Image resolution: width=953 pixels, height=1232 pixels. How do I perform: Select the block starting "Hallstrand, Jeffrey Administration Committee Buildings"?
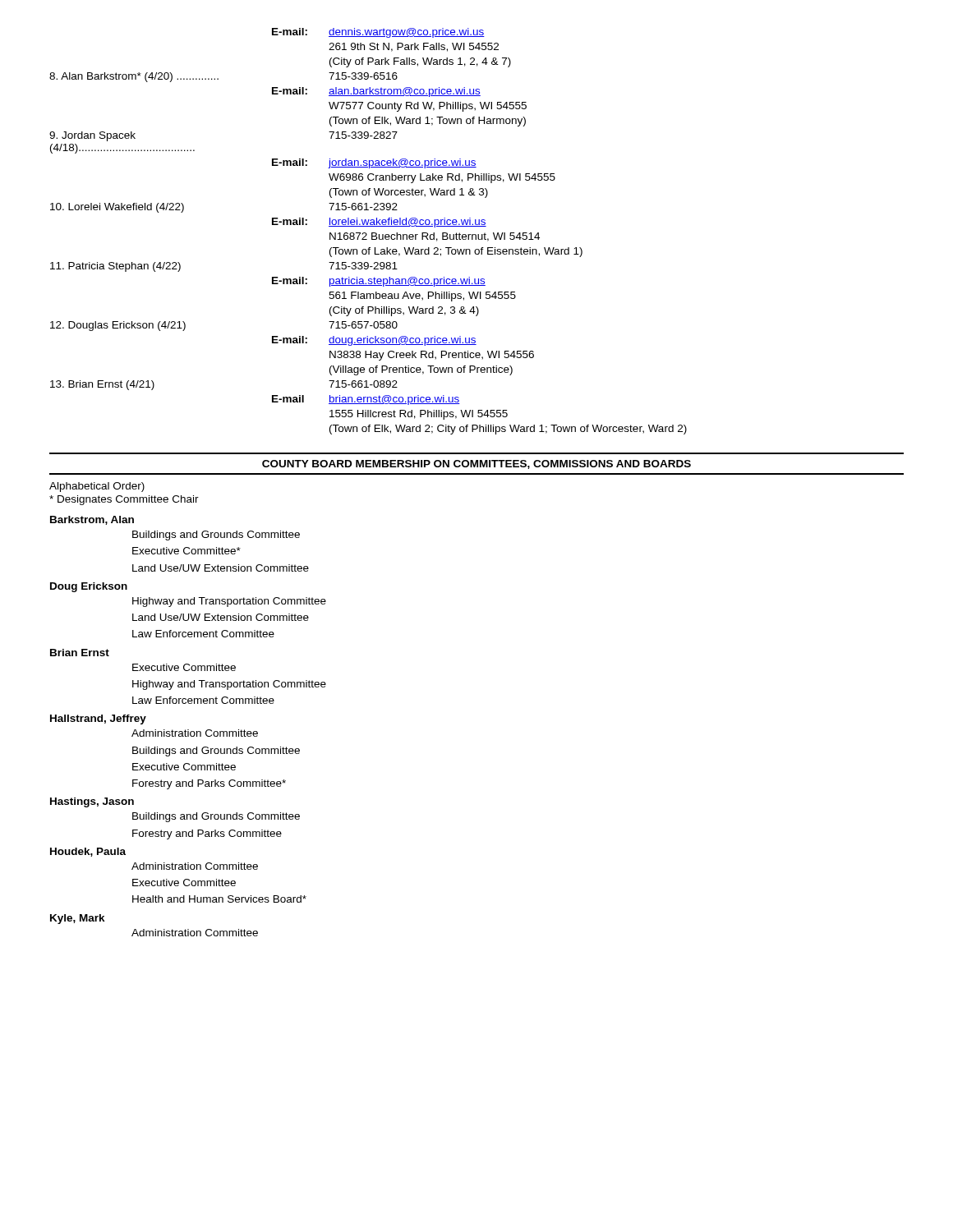click(98, 719)
